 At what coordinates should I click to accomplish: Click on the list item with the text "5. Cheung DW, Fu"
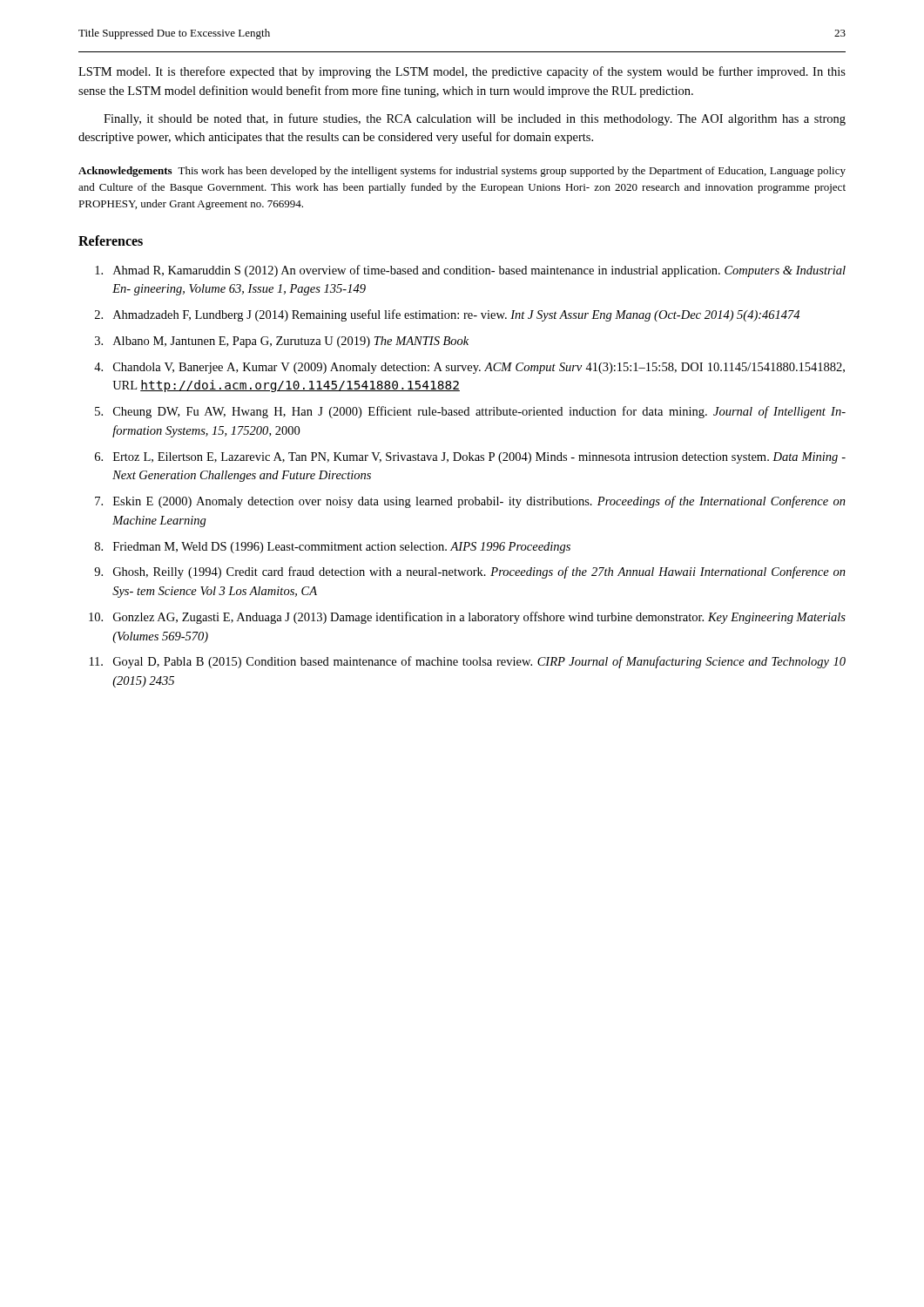pos(462,422)
